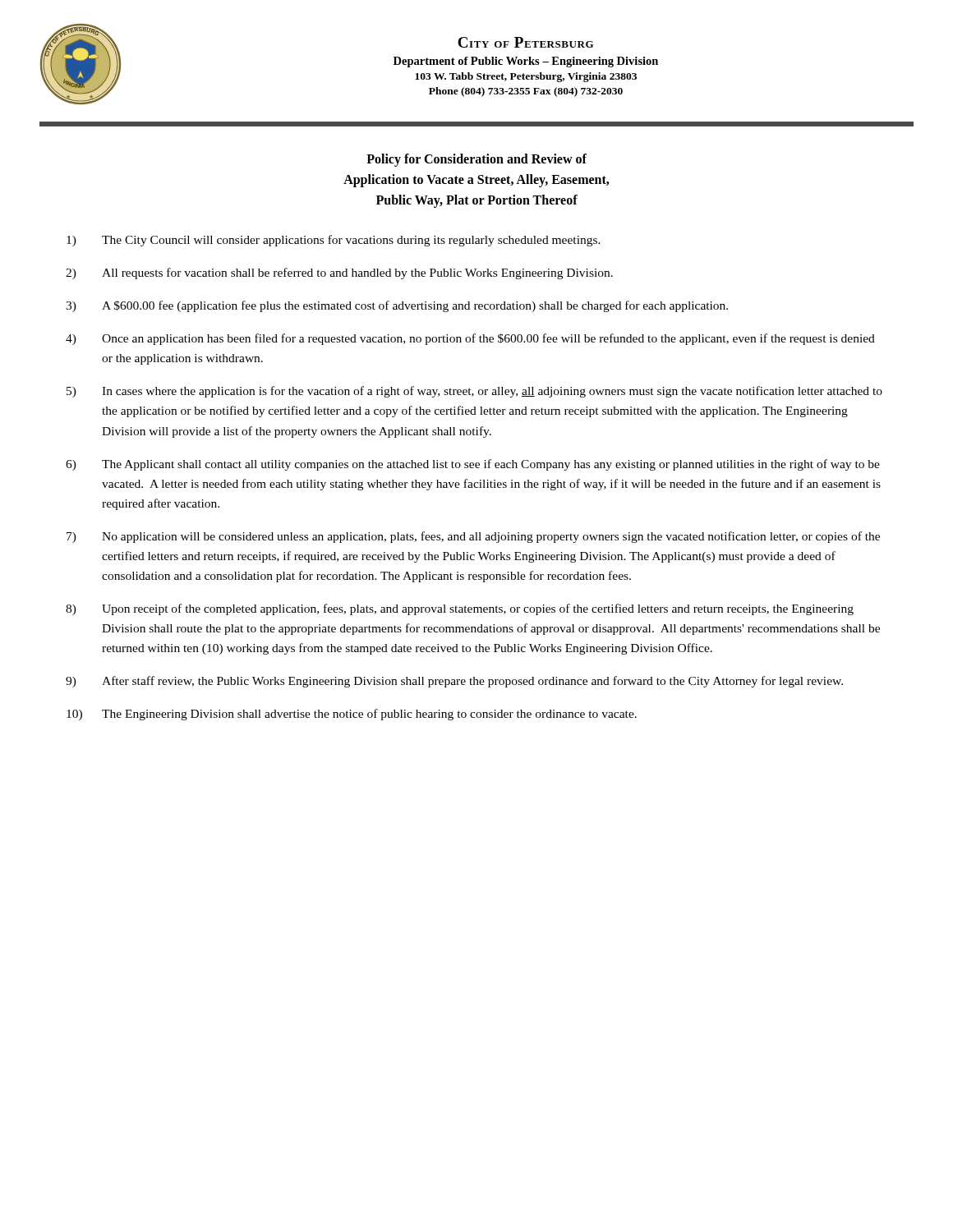953x1232 pixels.
Task: Find the element starting "2) All requests for vacation shall be"
Action: (x=476, y=273)
